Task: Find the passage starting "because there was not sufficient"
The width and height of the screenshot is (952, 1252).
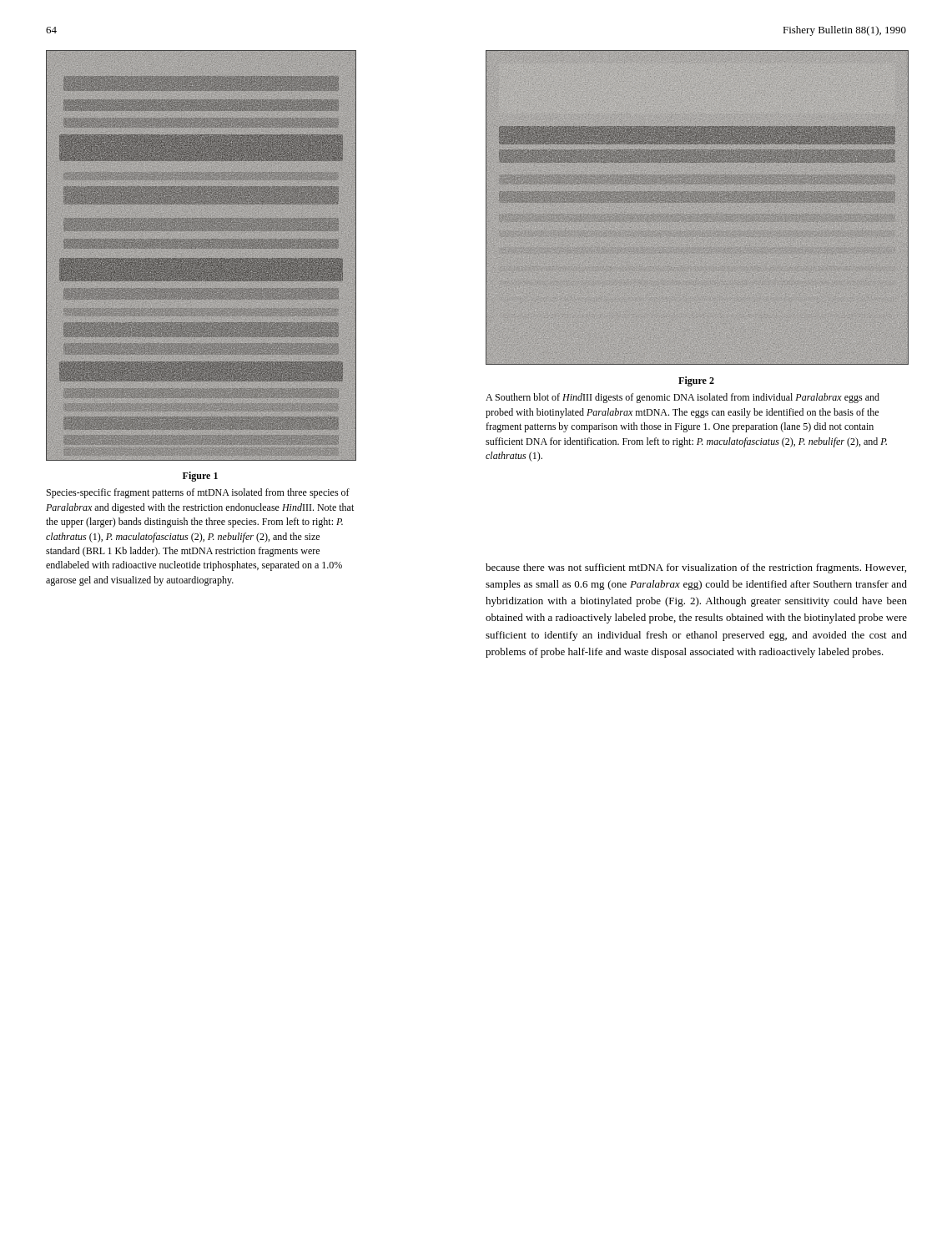Action: pyautogui.click(x=696, y=609)
